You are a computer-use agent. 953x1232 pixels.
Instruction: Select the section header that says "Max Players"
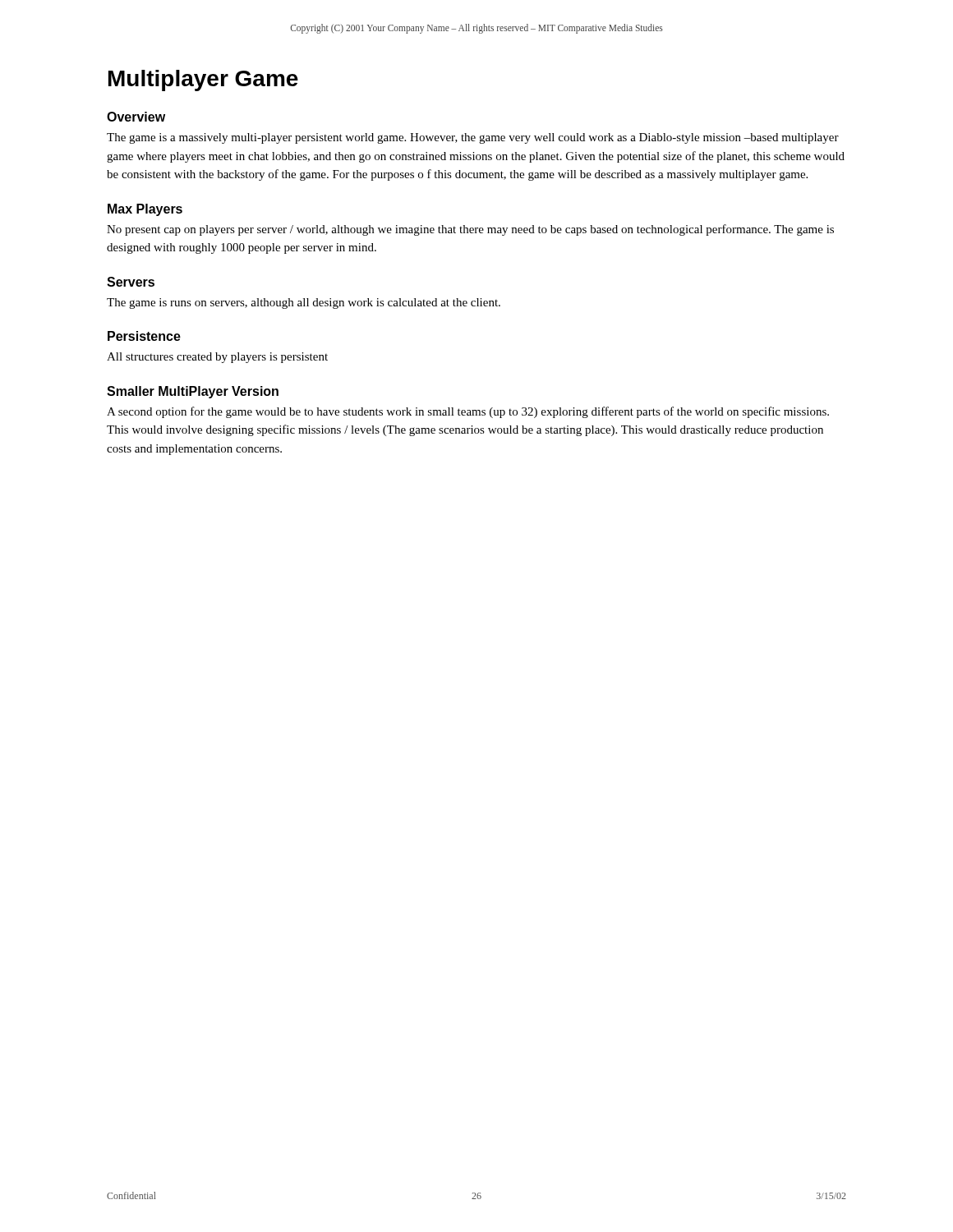145,209
